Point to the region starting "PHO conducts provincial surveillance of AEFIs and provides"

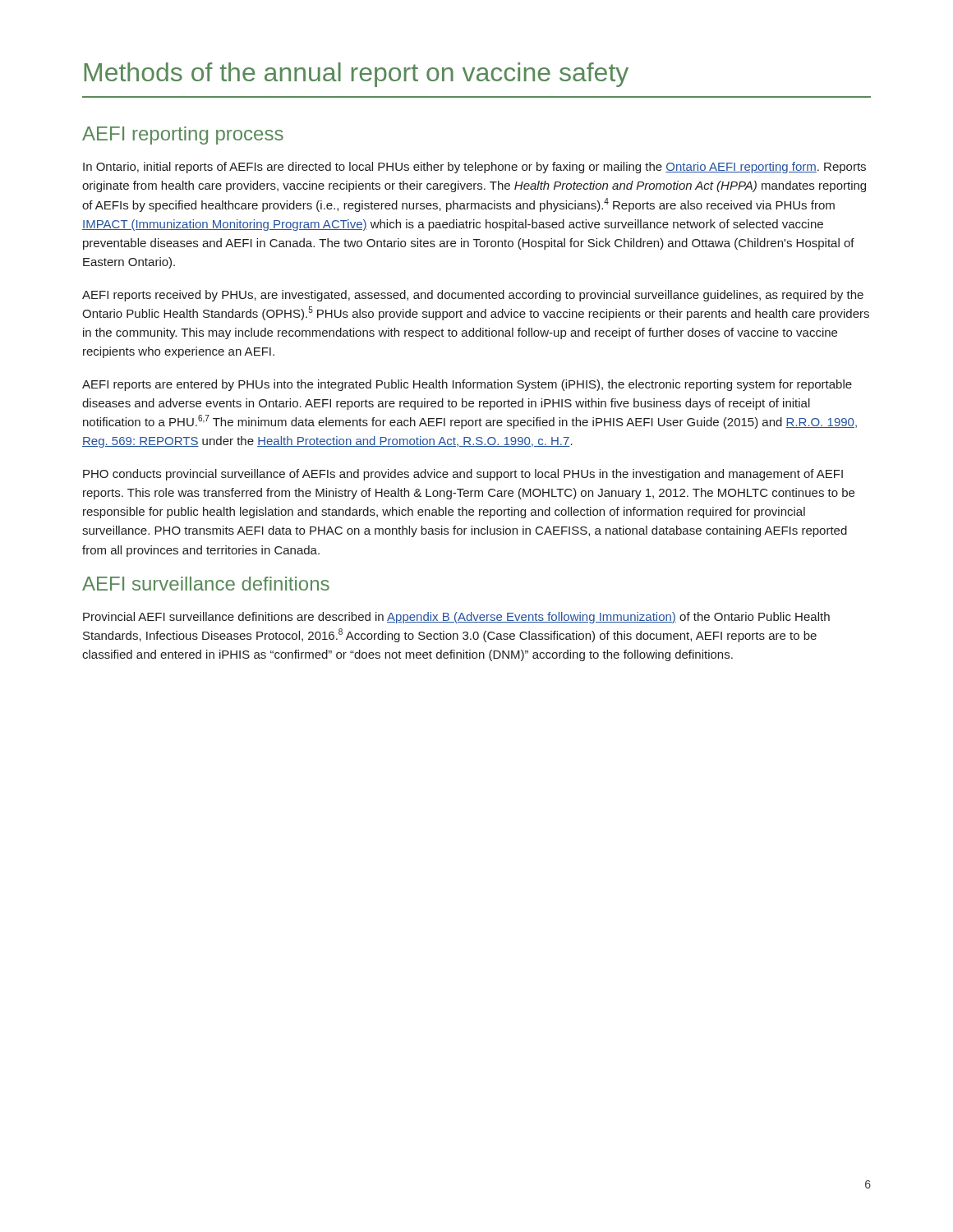coord(476,511)
